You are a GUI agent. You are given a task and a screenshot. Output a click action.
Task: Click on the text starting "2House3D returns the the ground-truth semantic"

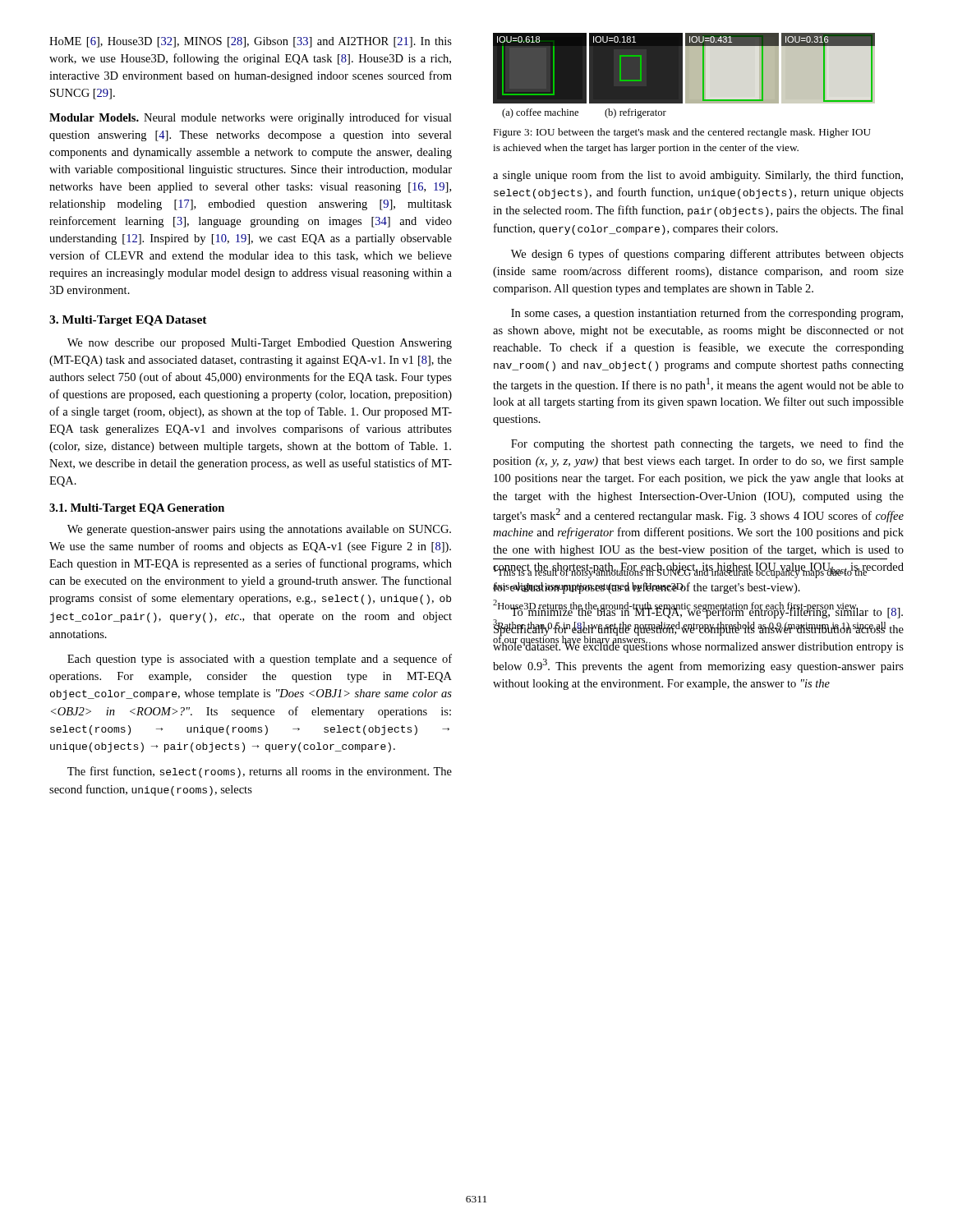pos(676,605)
